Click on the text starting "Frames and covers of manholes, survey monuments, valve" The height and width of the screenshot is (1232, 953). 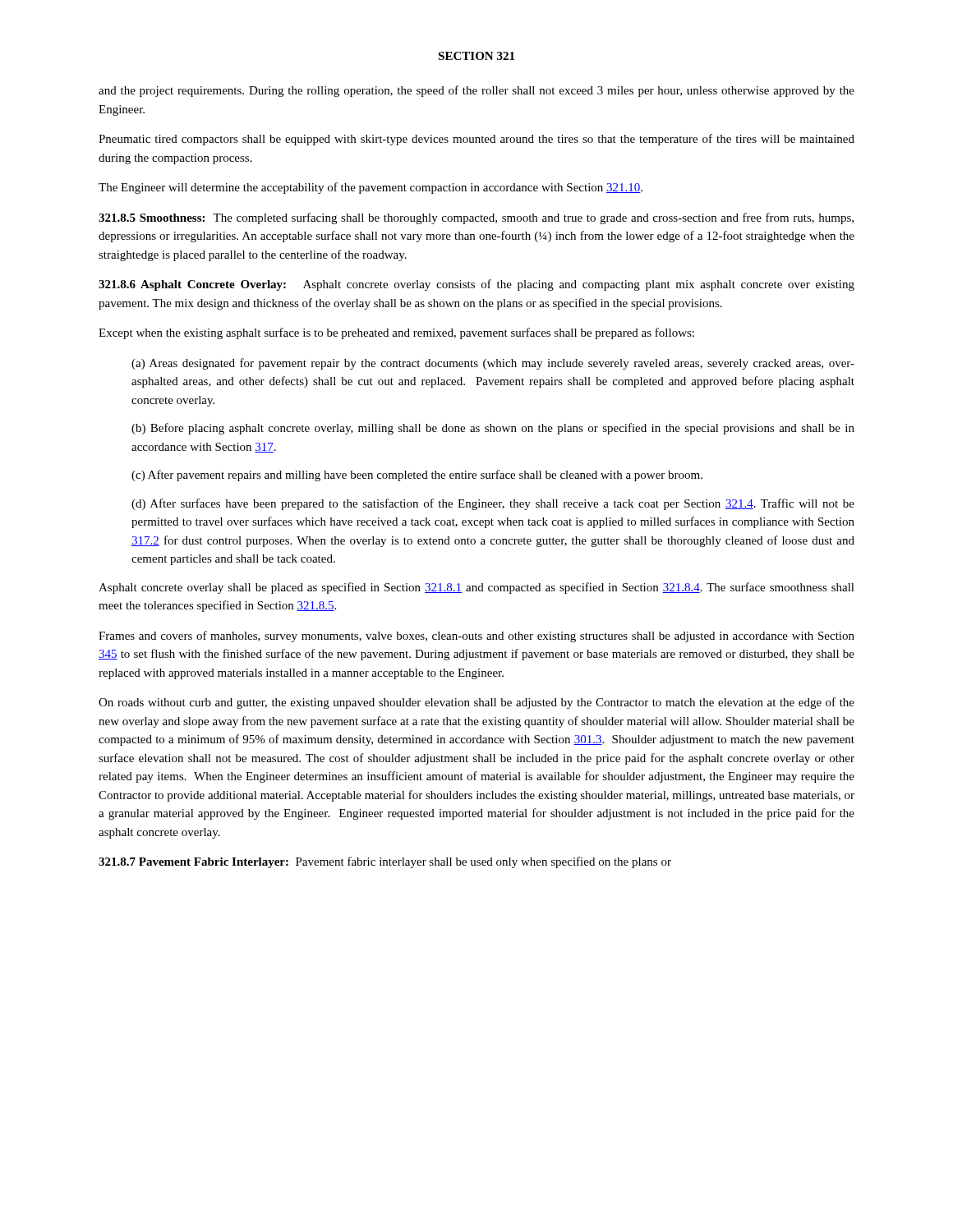(476, 654)
